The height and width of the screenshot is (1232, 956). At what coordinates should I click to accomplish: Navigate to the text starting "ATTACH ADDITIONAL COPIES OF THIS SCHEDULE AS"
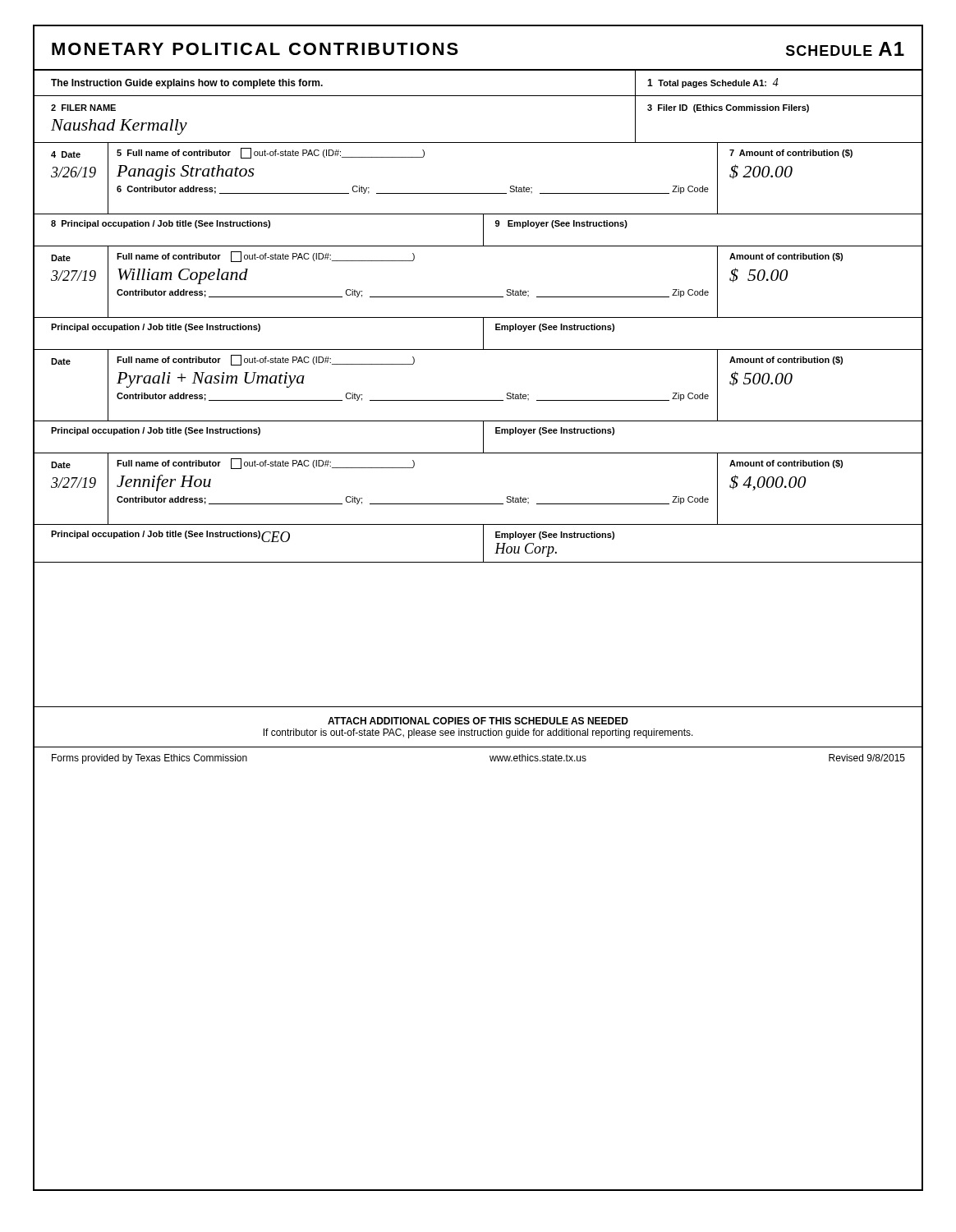(478, 727)
